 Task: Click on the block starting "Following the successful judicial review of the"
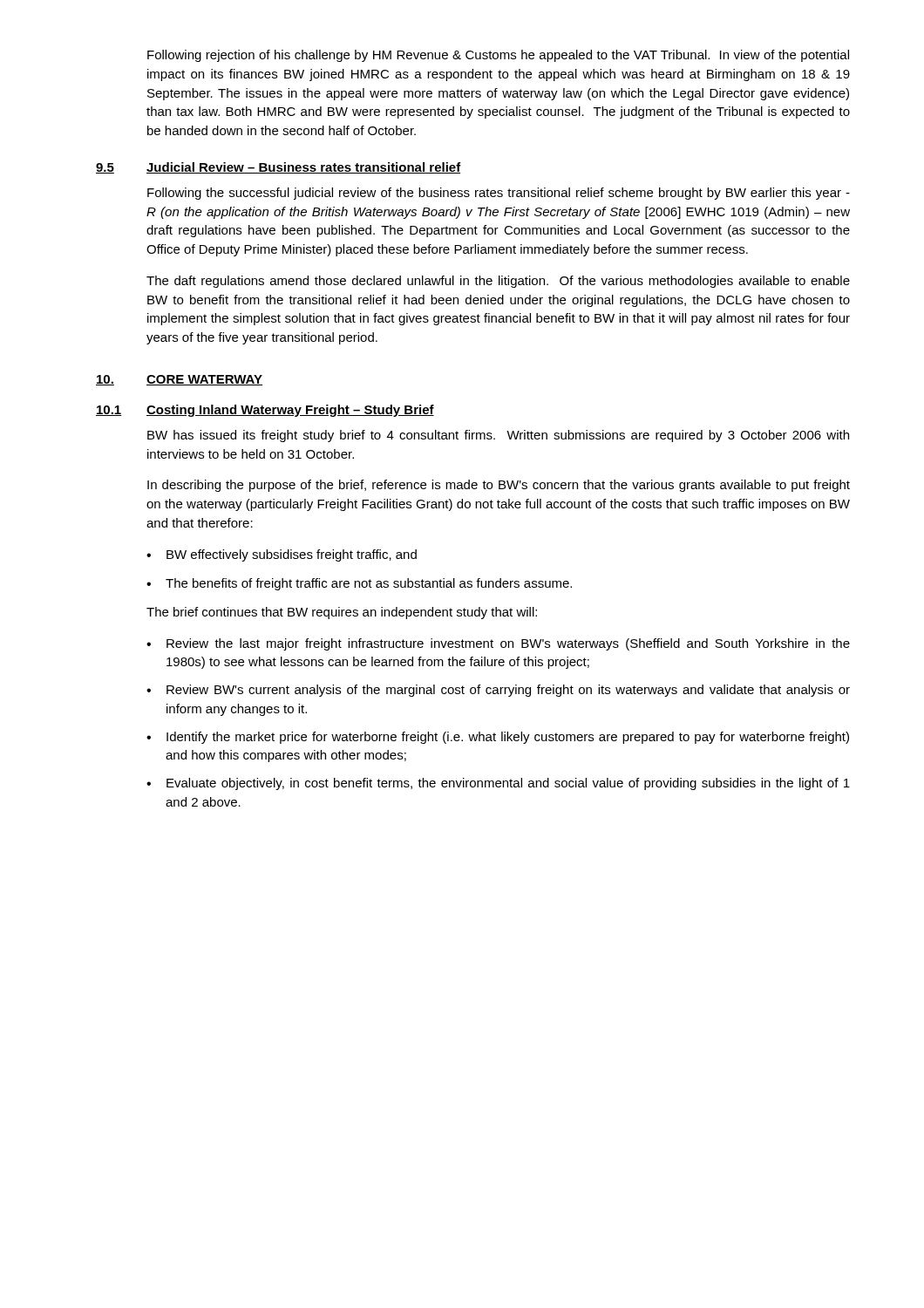pos(498,221)
